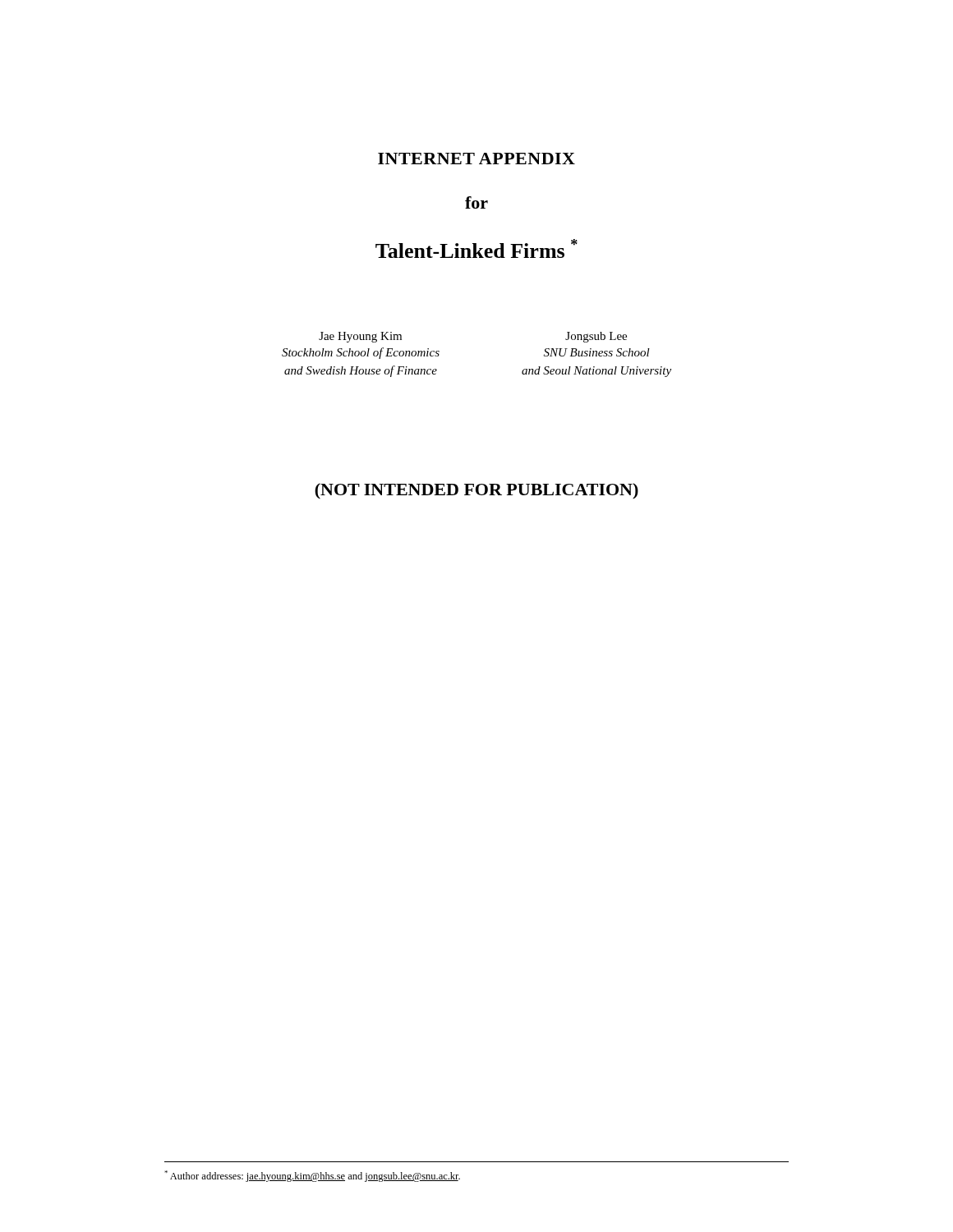
Task: Locate the text block that says "Jae Hyoung Kim Stockholm School of Economicsand"
Action: click(361, 355)
